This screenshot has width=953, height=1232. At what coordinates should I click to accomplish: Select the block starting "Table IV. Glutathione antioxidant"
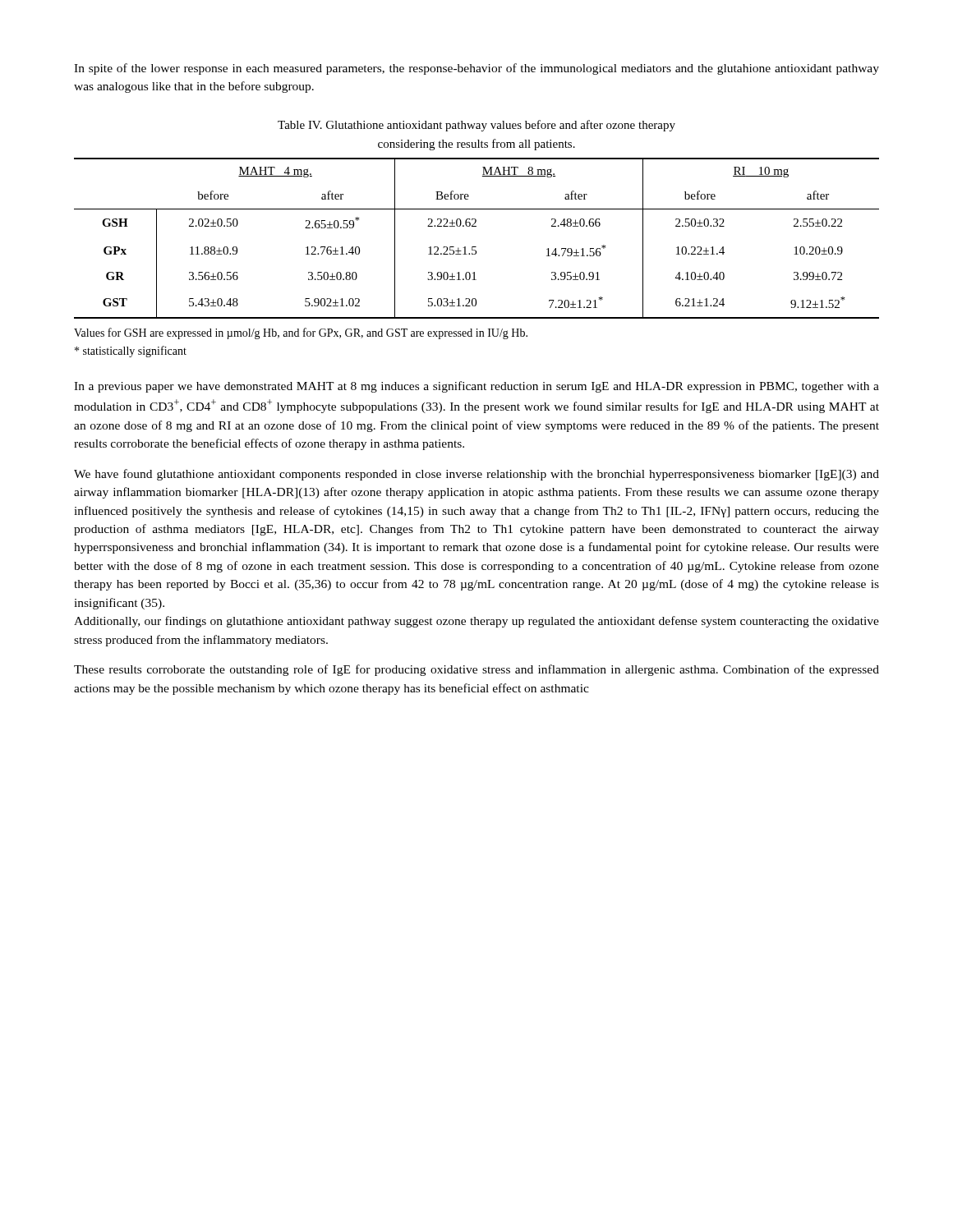476,134
